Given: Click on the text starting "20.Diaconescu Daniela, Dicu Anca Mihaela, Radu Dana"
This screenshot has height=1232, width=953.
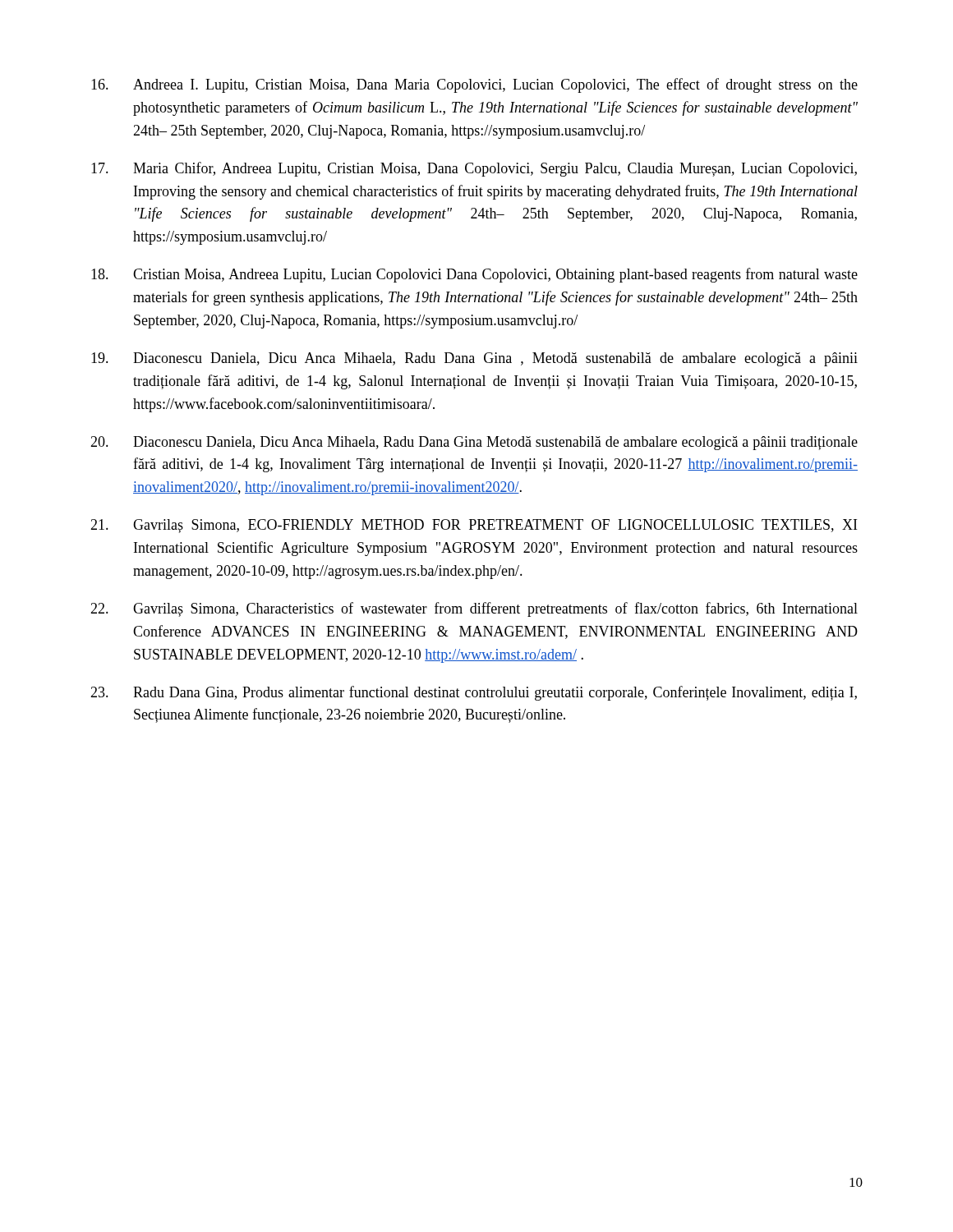Looking at the screenshot, I should pyautogui.click(x=474, y=465).
